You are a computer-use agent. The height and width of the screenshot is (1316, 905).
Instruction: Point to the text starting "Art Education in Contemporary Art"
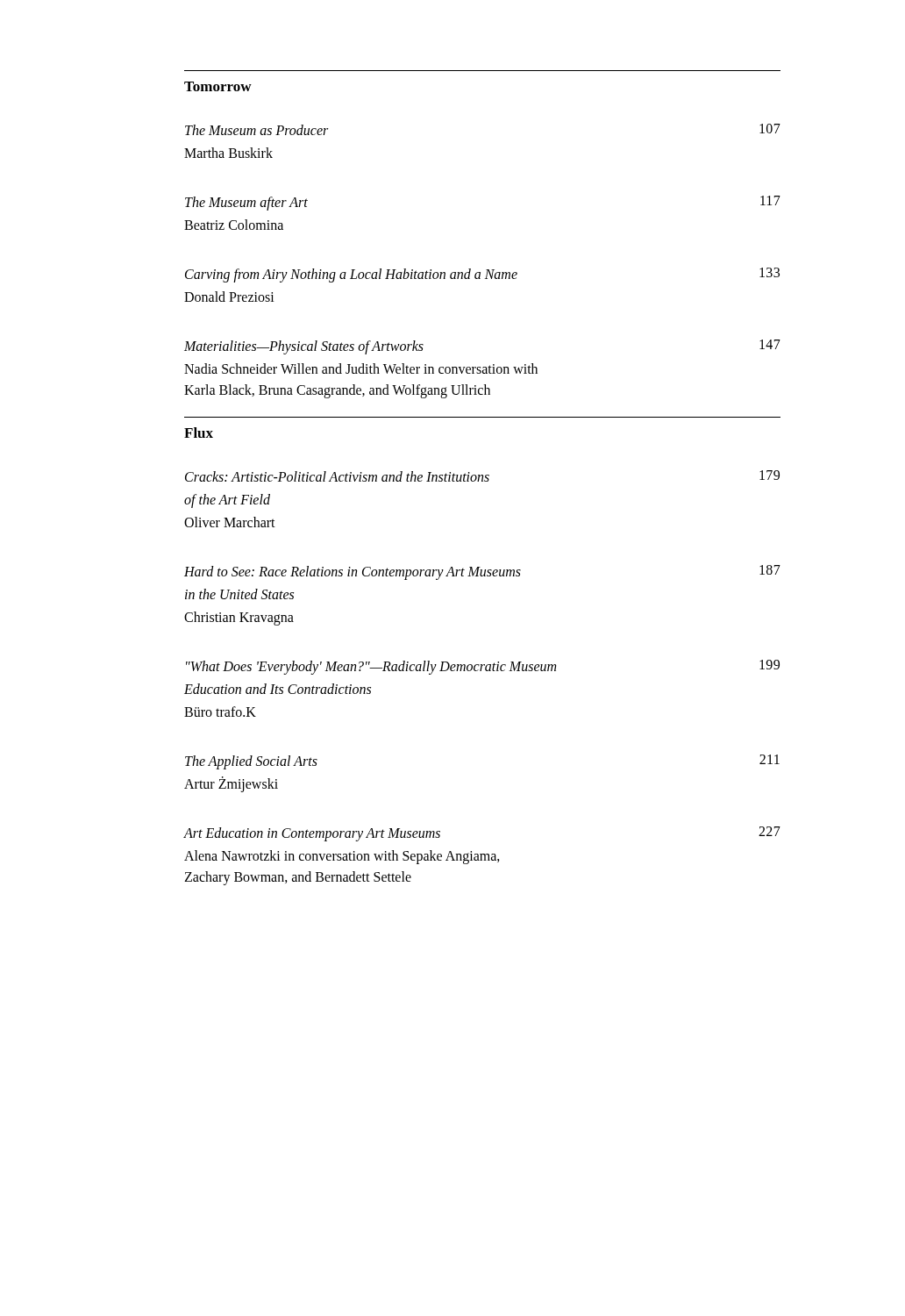click(x=482, y=855)
